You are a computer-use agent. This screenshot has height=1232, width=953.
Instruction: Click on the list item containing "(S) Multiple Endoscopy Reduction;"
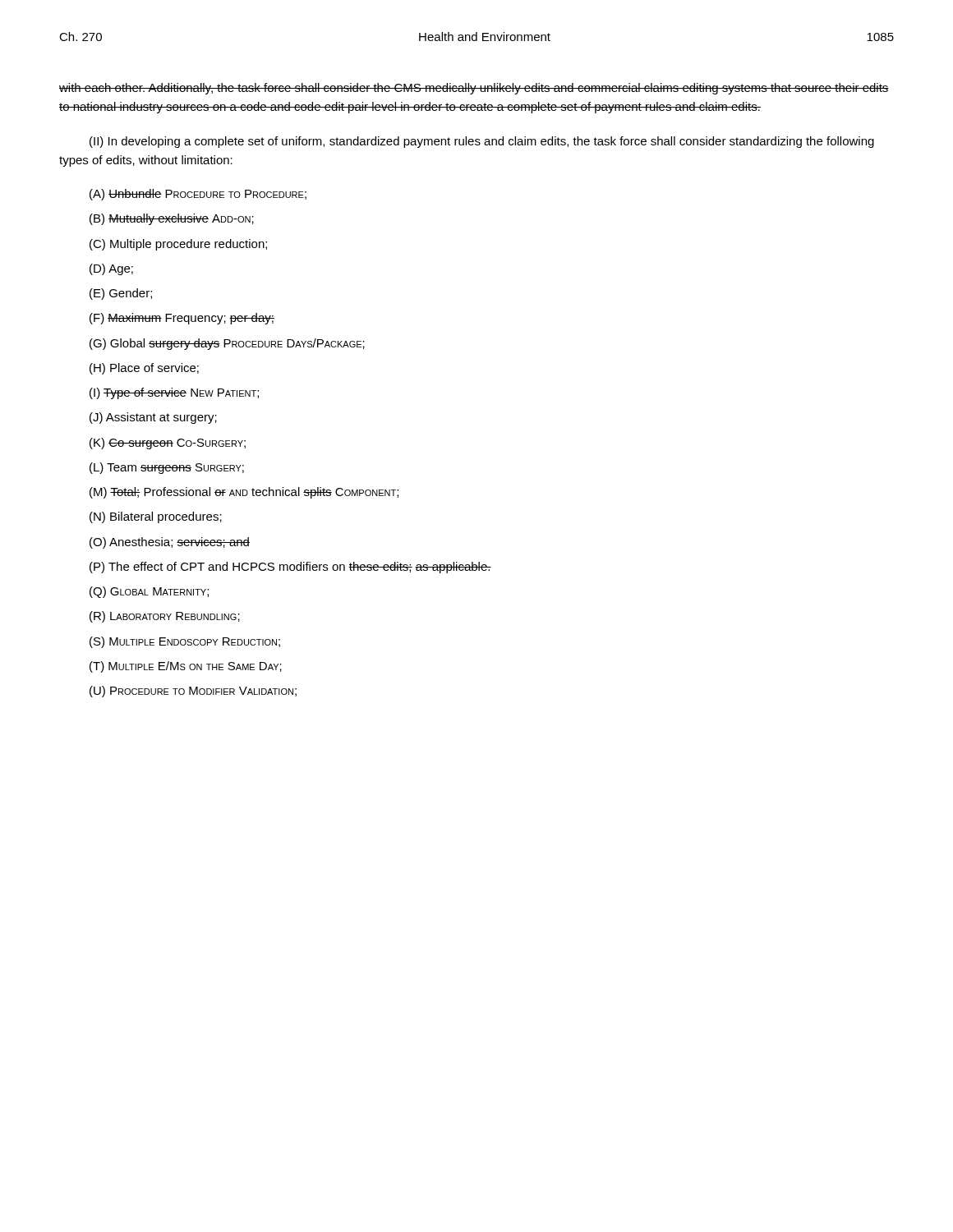(185, 641)
